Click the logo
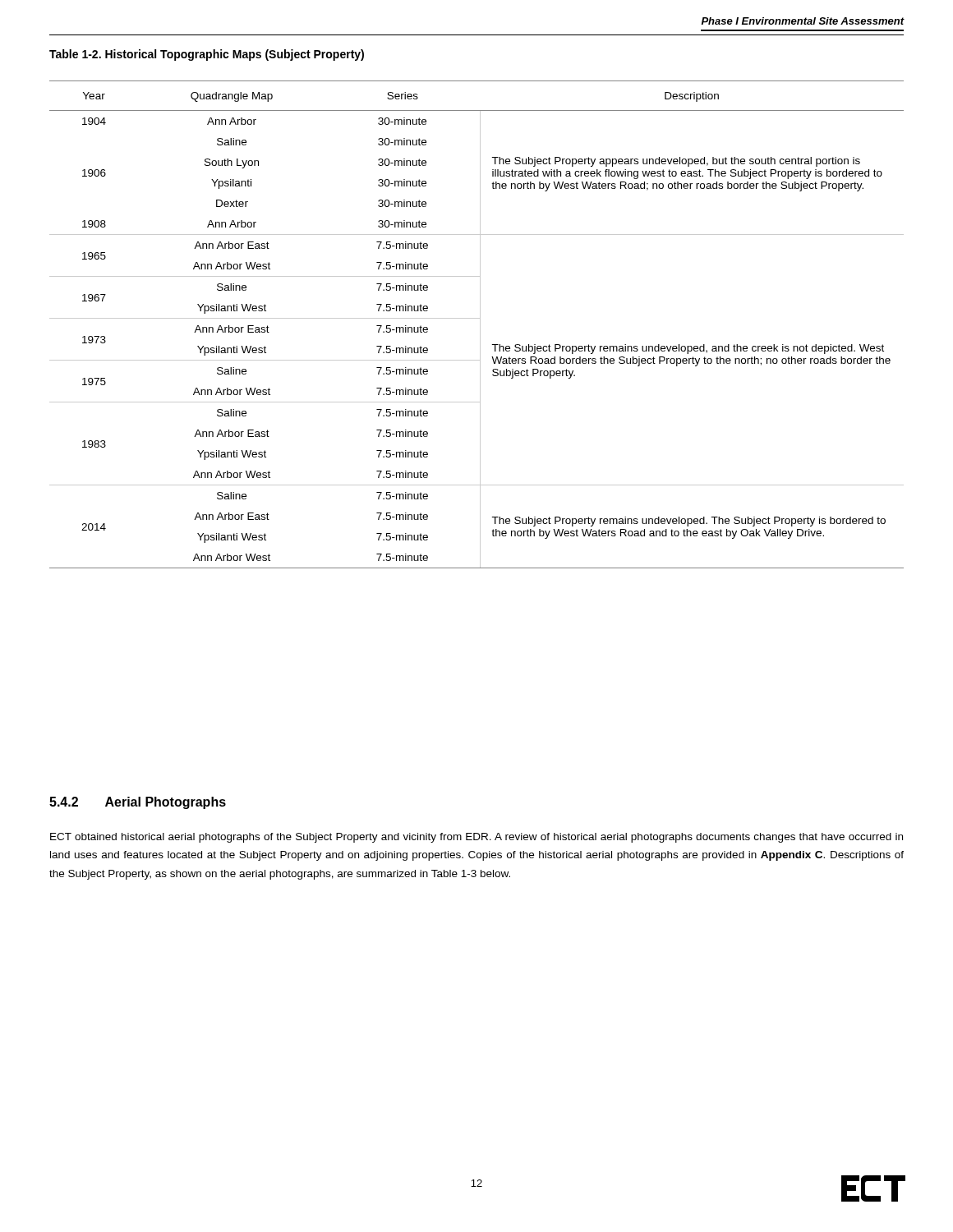953x1232 pixels. coord(872,1190)
